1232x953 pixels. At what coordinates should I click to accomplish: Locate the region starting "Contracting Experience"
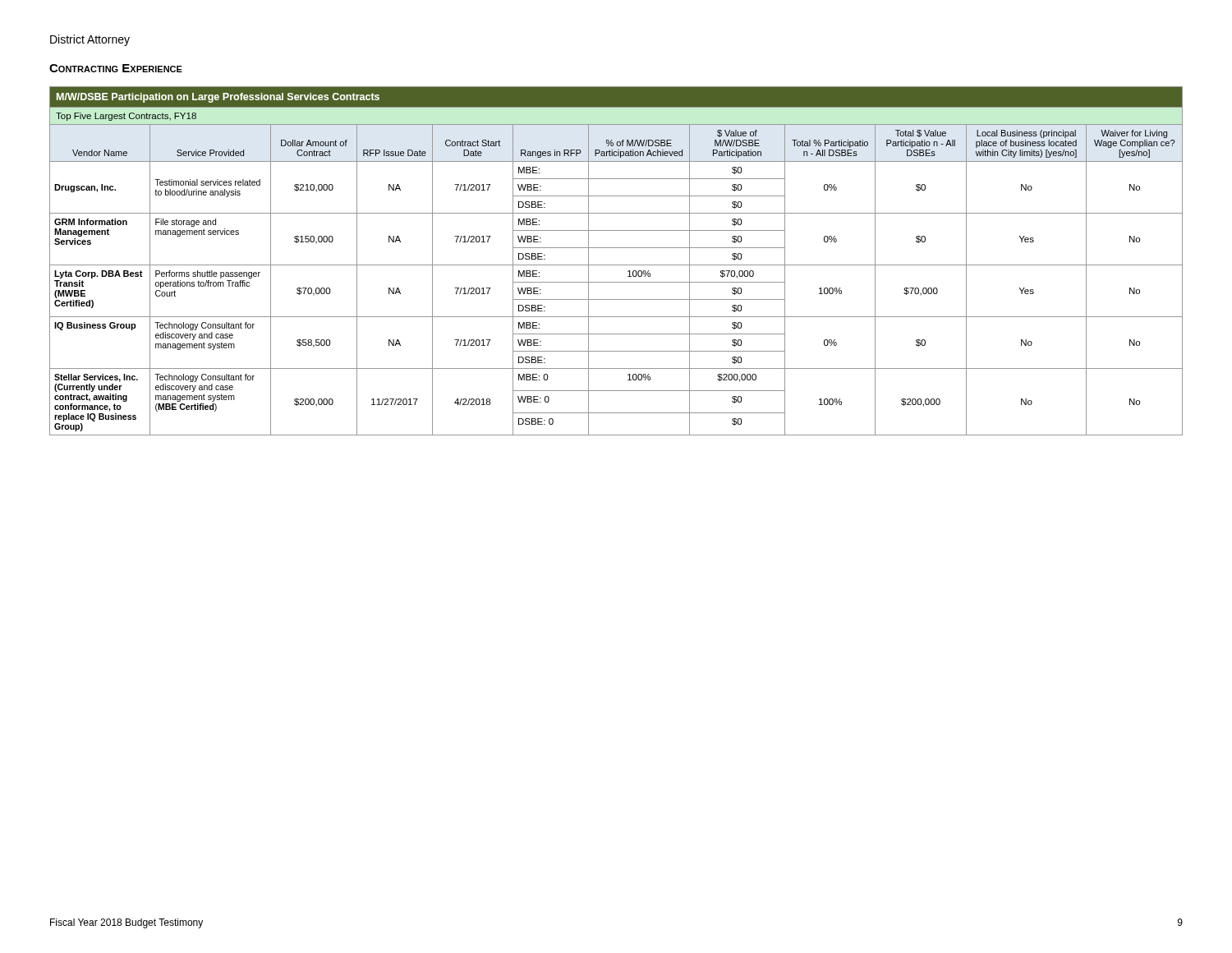click(116, 68)
